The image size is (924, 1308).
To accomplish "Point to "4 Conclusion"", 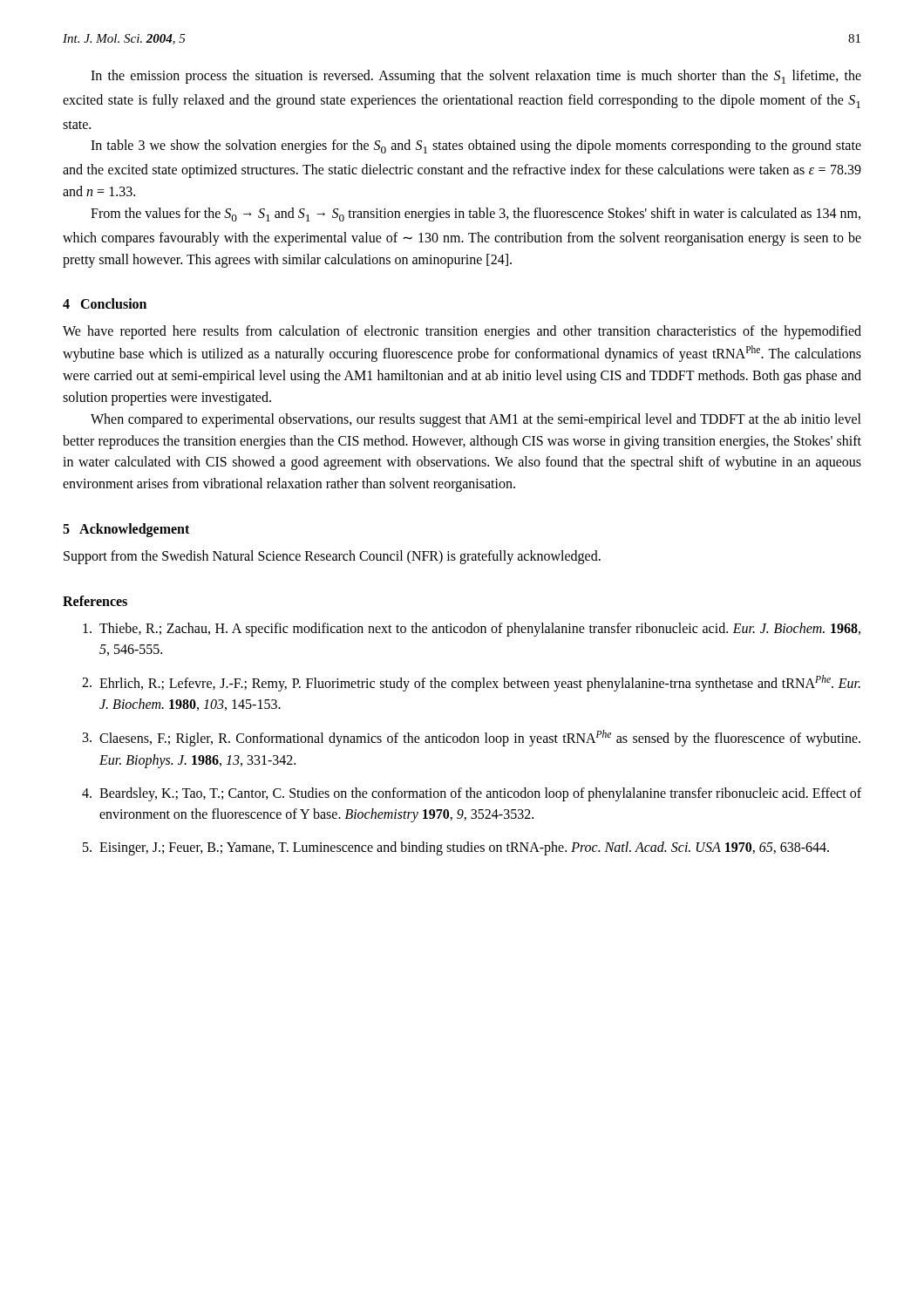I will coord(105,304).
